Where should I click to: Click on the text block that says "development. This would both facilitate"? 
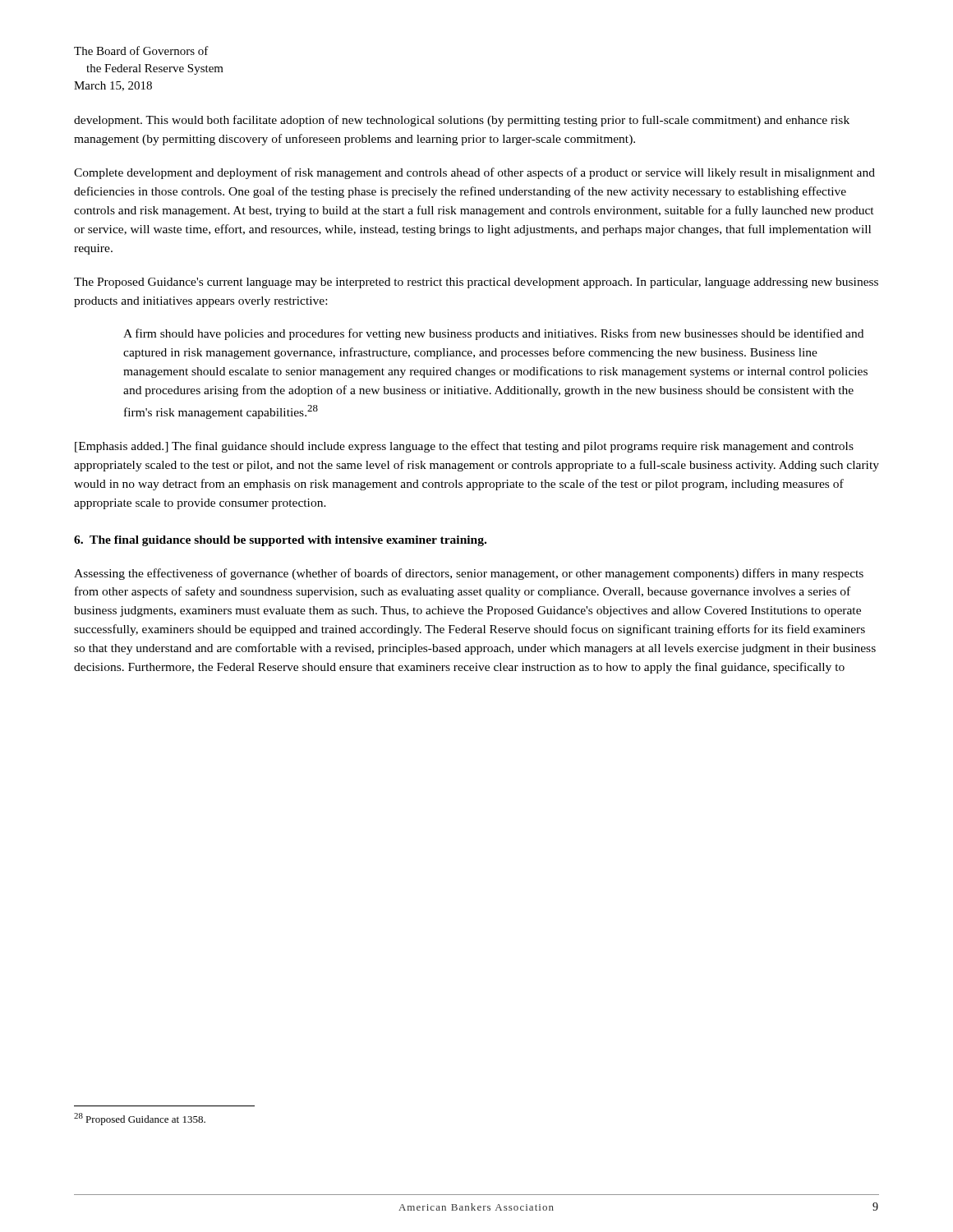click(462, 129)
